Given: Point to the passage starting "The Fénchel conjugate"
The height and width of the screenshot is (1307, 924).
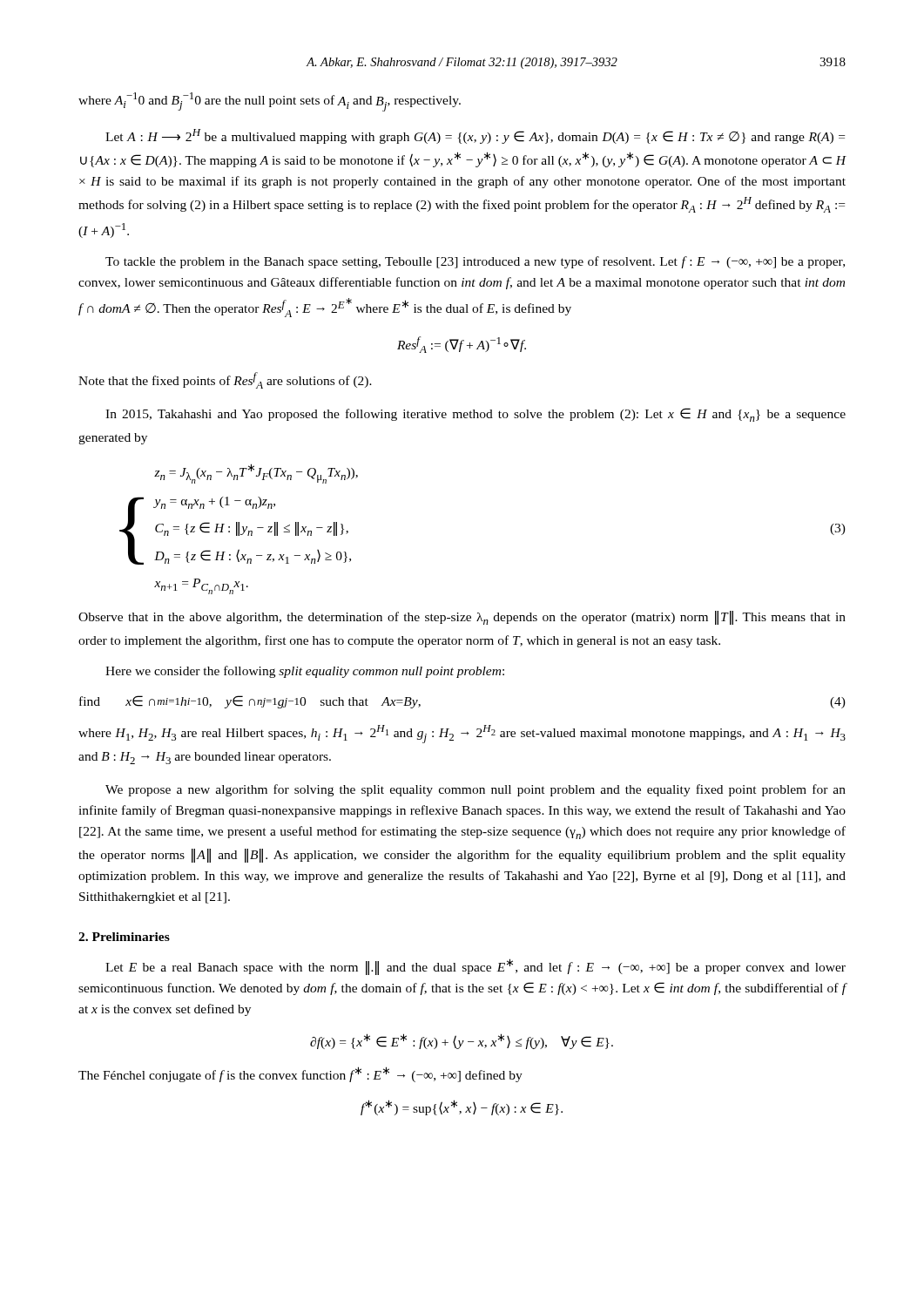Looking at the screenshot, I should 462,1074.
